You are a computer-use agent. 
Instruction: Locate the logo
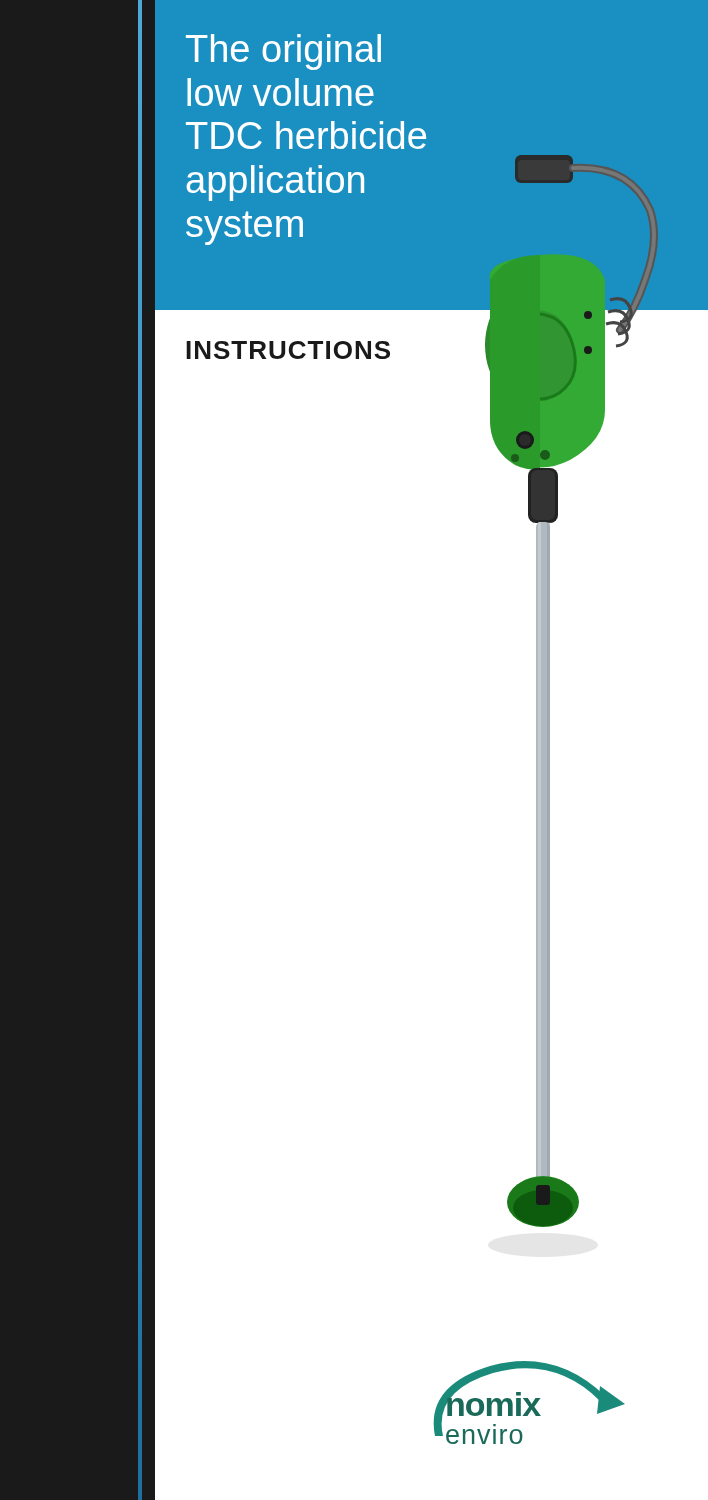coord(535,1408)
